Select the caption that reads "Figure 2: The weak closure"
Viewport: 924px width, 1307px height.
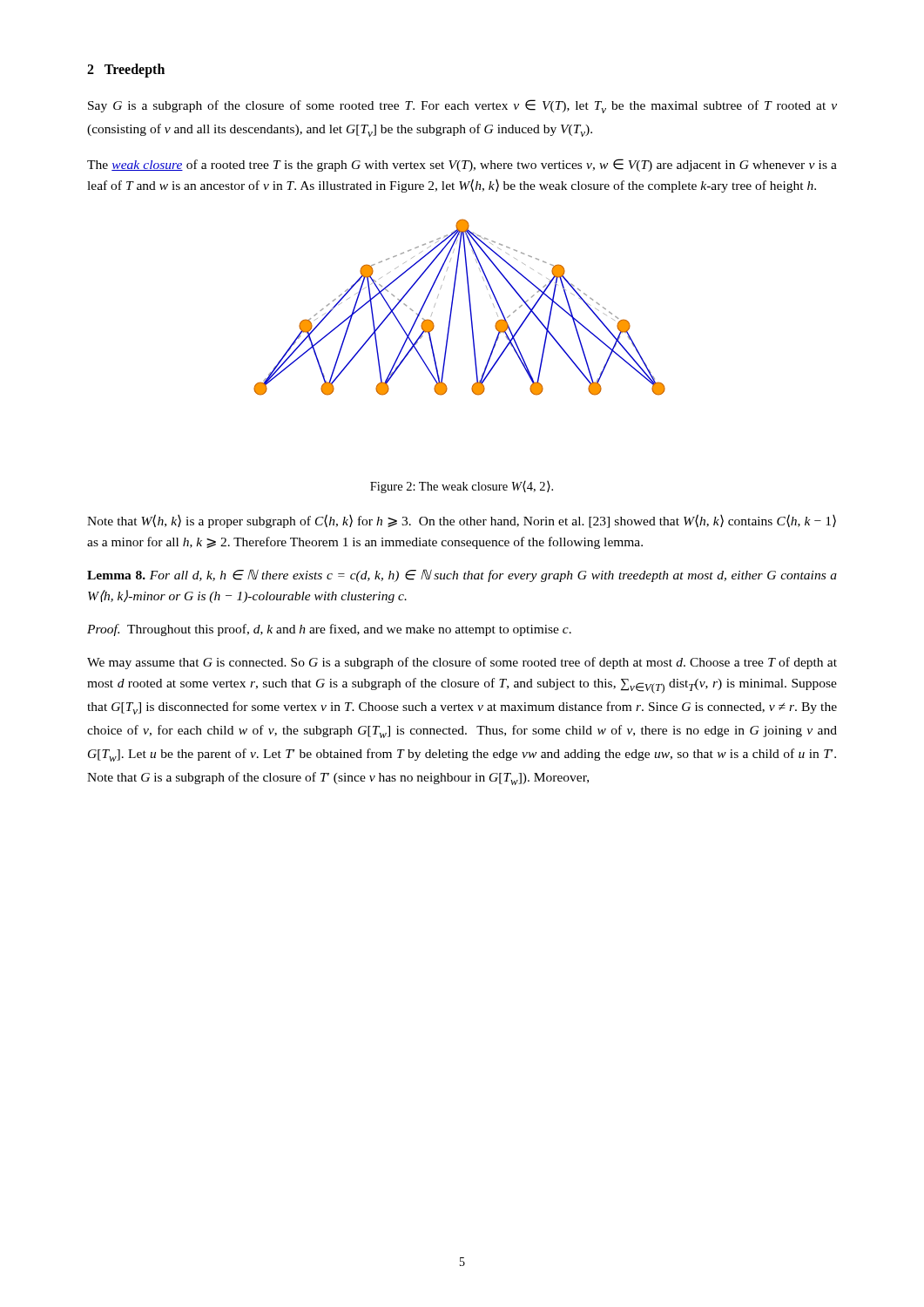tap(462, 486)
